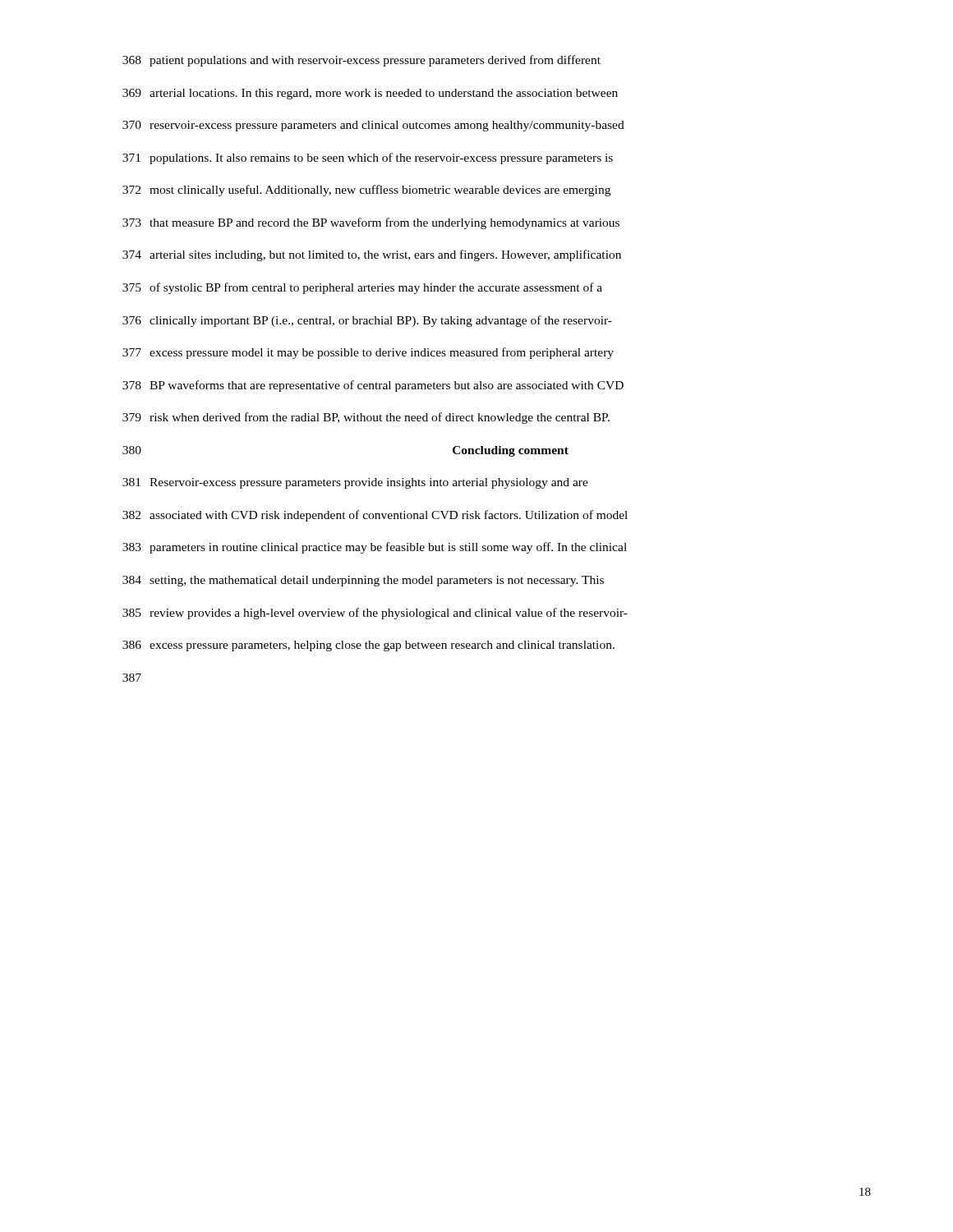
Task: Point to the element starting "372 most clinically useful. Additionally, new"
Action: click(x=485, y=190)
